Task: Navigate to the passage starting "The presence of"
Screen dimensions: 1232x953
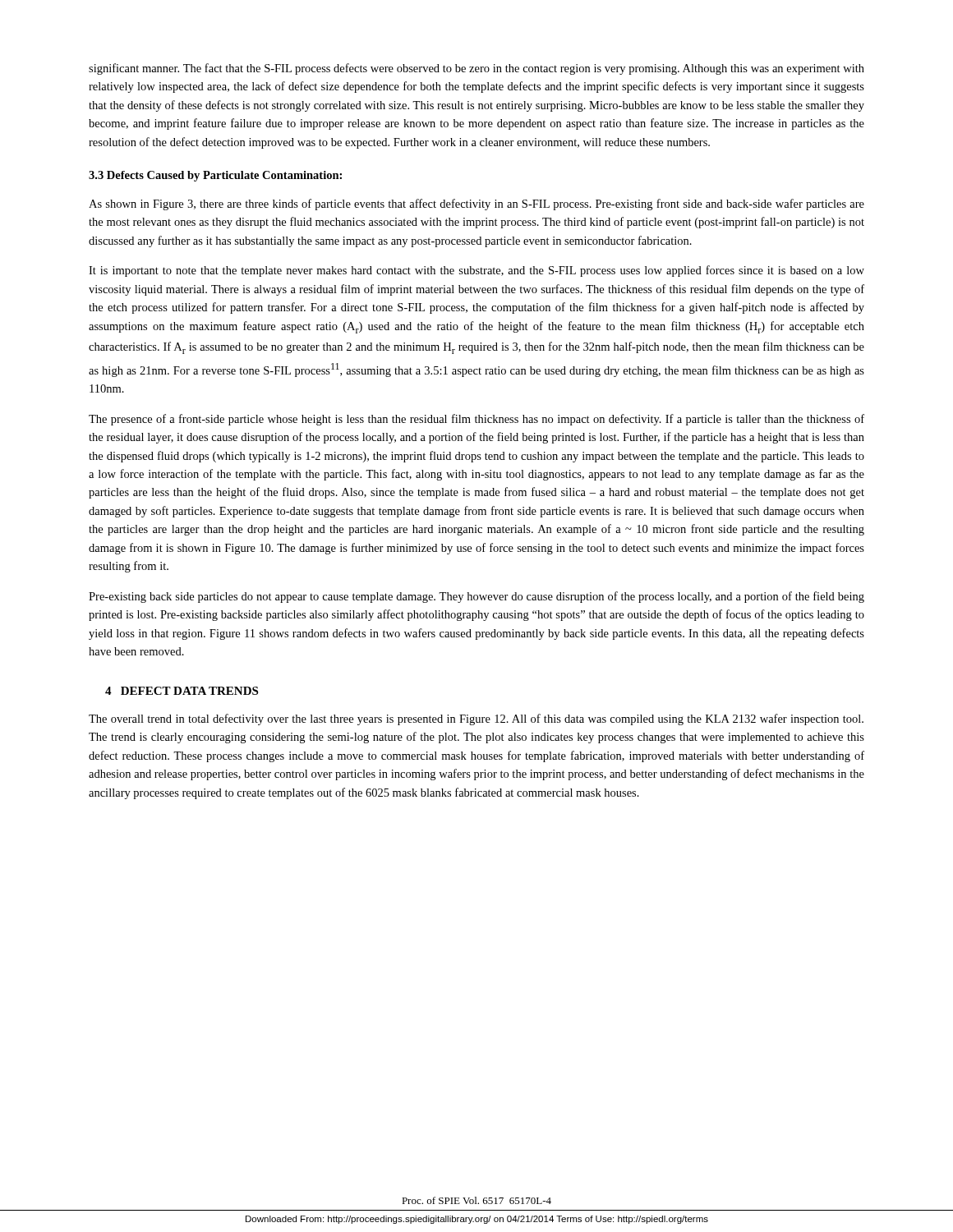Action: (x=476, y=493)
